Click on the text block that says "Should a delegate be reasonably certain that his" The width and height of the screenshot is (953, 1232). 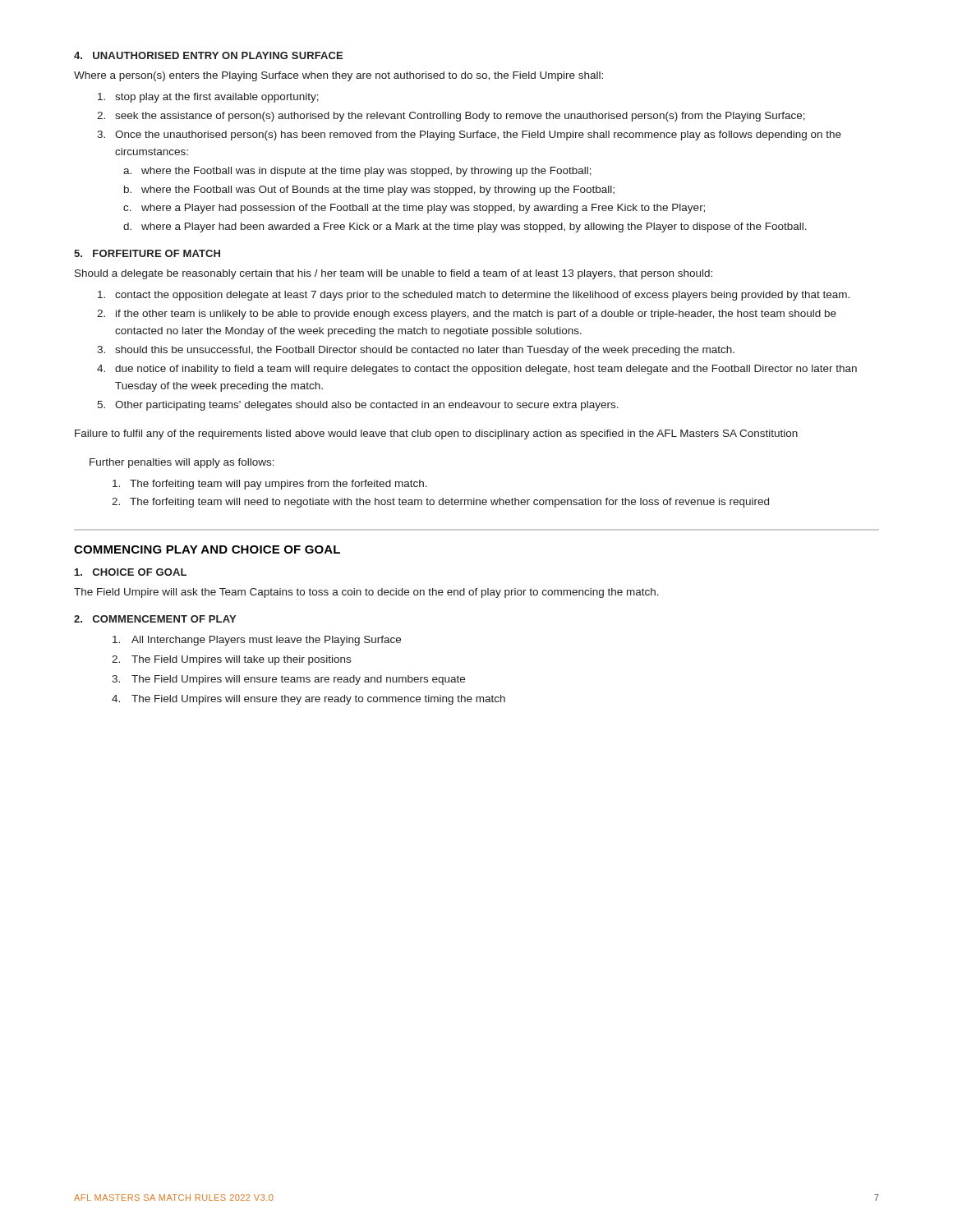pyautogui.click(x=394, y=273)
